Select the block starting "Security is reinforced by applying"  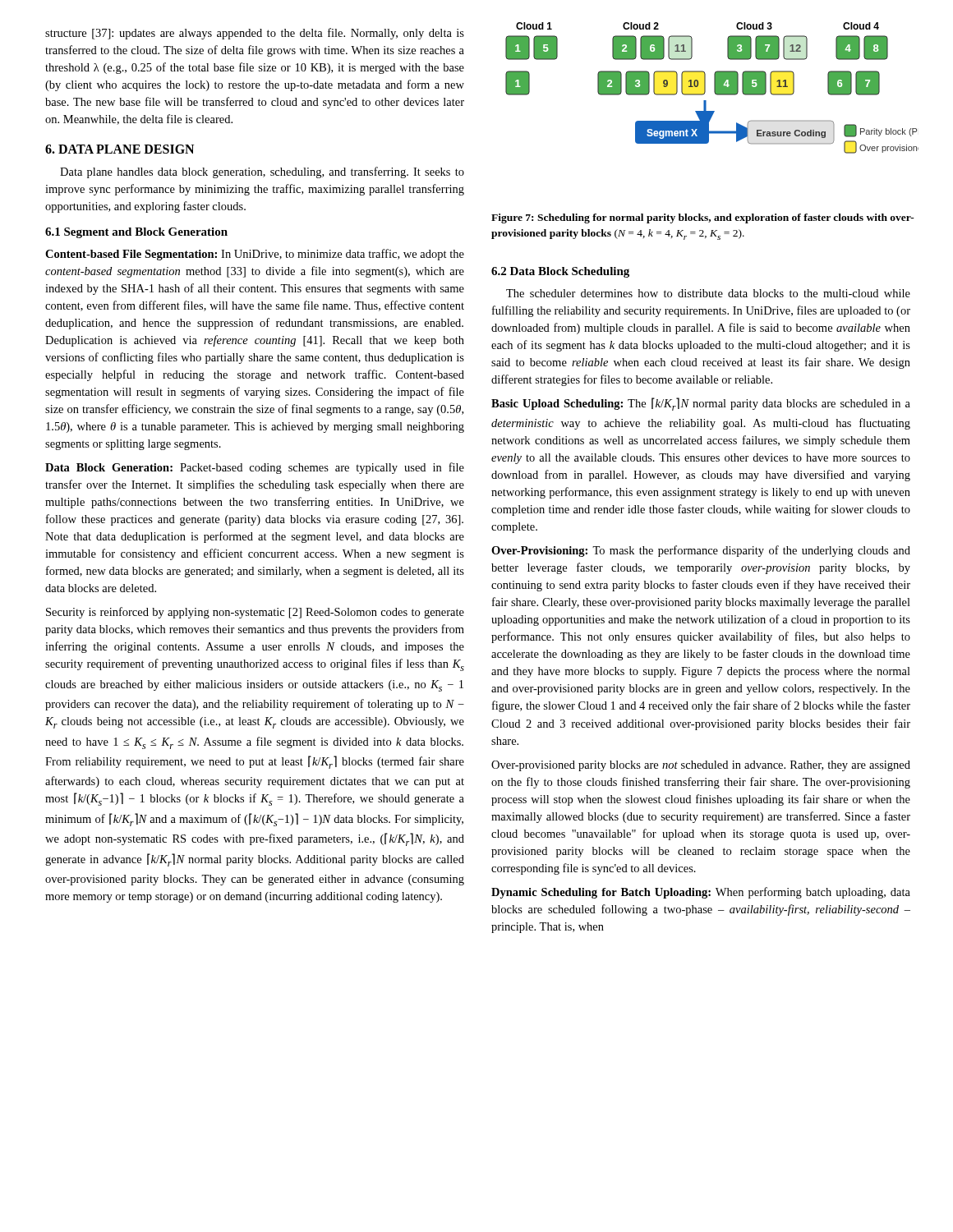tap(255, 755)
